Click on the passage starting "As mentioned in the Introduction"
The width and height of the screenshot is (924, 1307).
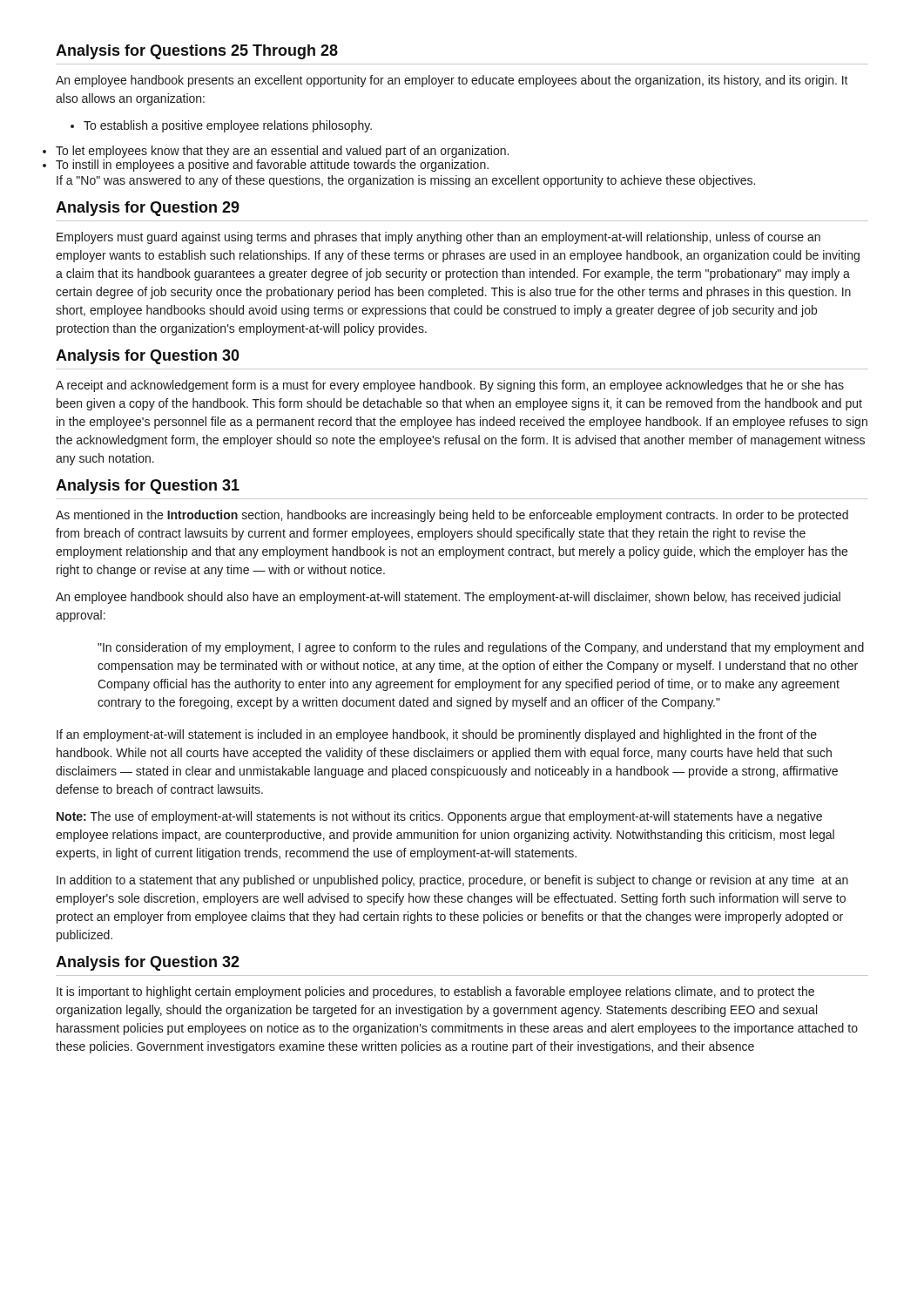pyautogui.click(x=462, y=543)
